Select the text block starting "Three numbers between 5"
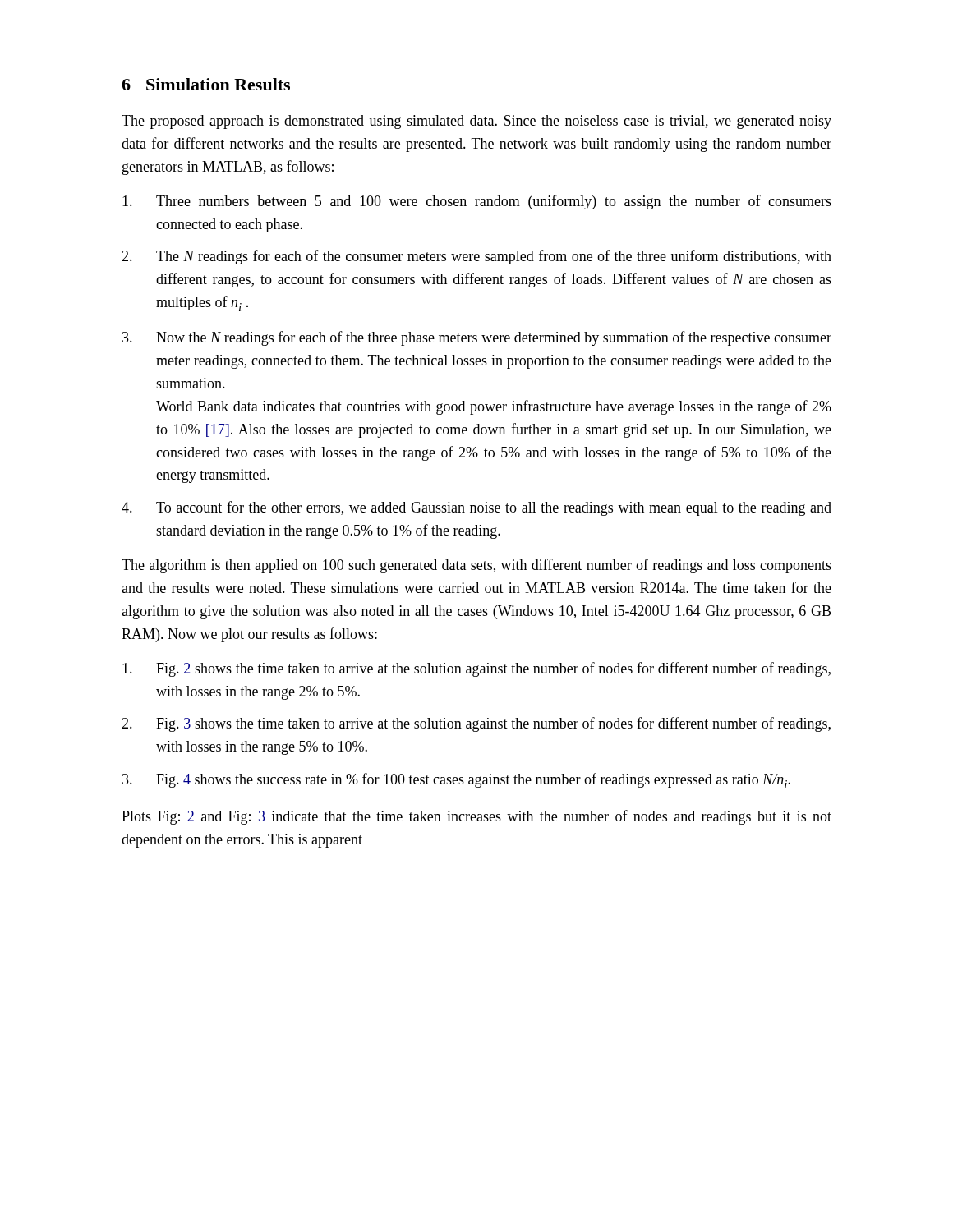Screen dimensions: 1232x953 tap(476, 213)
